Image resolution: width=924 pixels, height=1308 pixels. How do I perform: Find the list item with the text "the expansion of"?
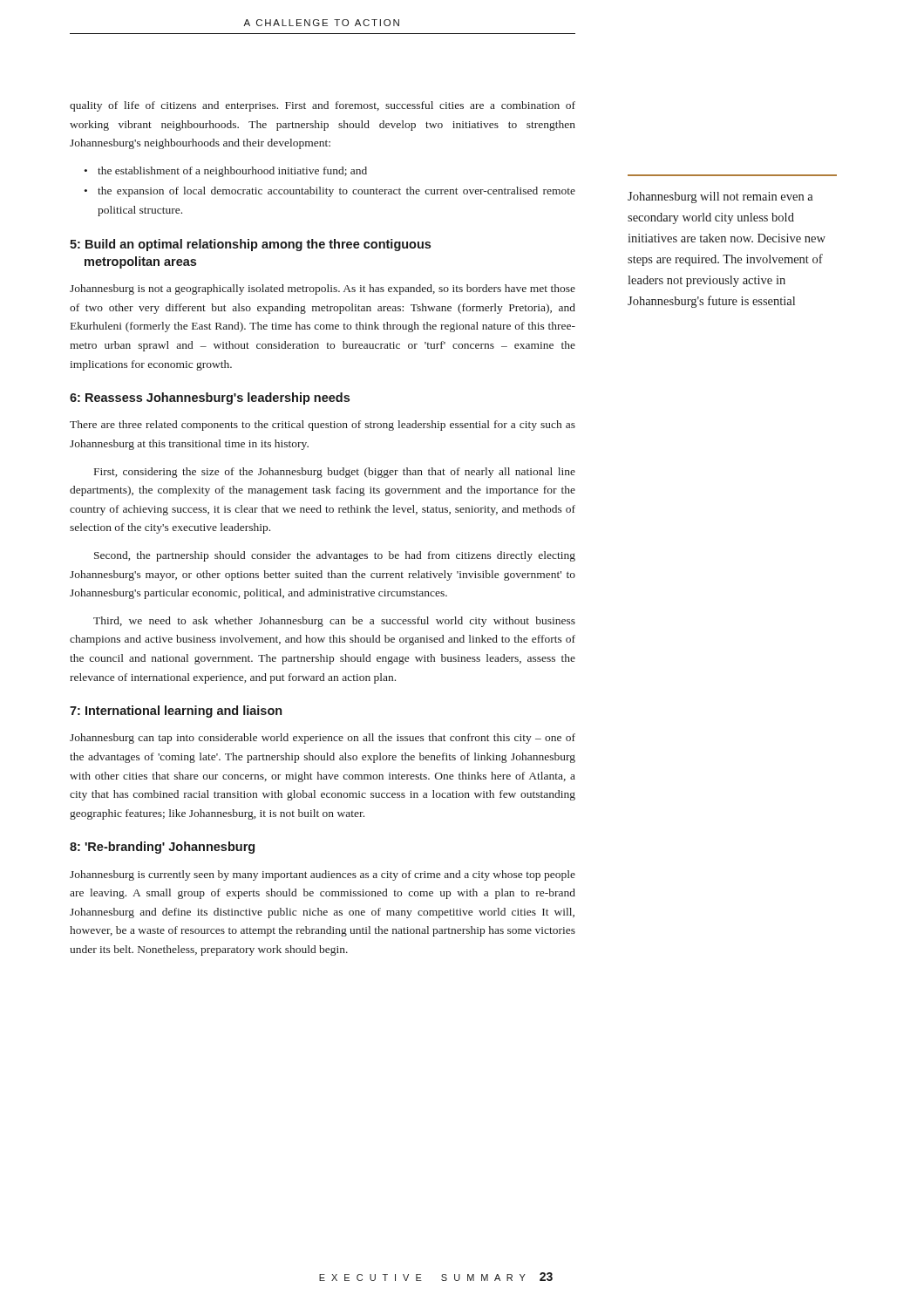click(336, 200)
